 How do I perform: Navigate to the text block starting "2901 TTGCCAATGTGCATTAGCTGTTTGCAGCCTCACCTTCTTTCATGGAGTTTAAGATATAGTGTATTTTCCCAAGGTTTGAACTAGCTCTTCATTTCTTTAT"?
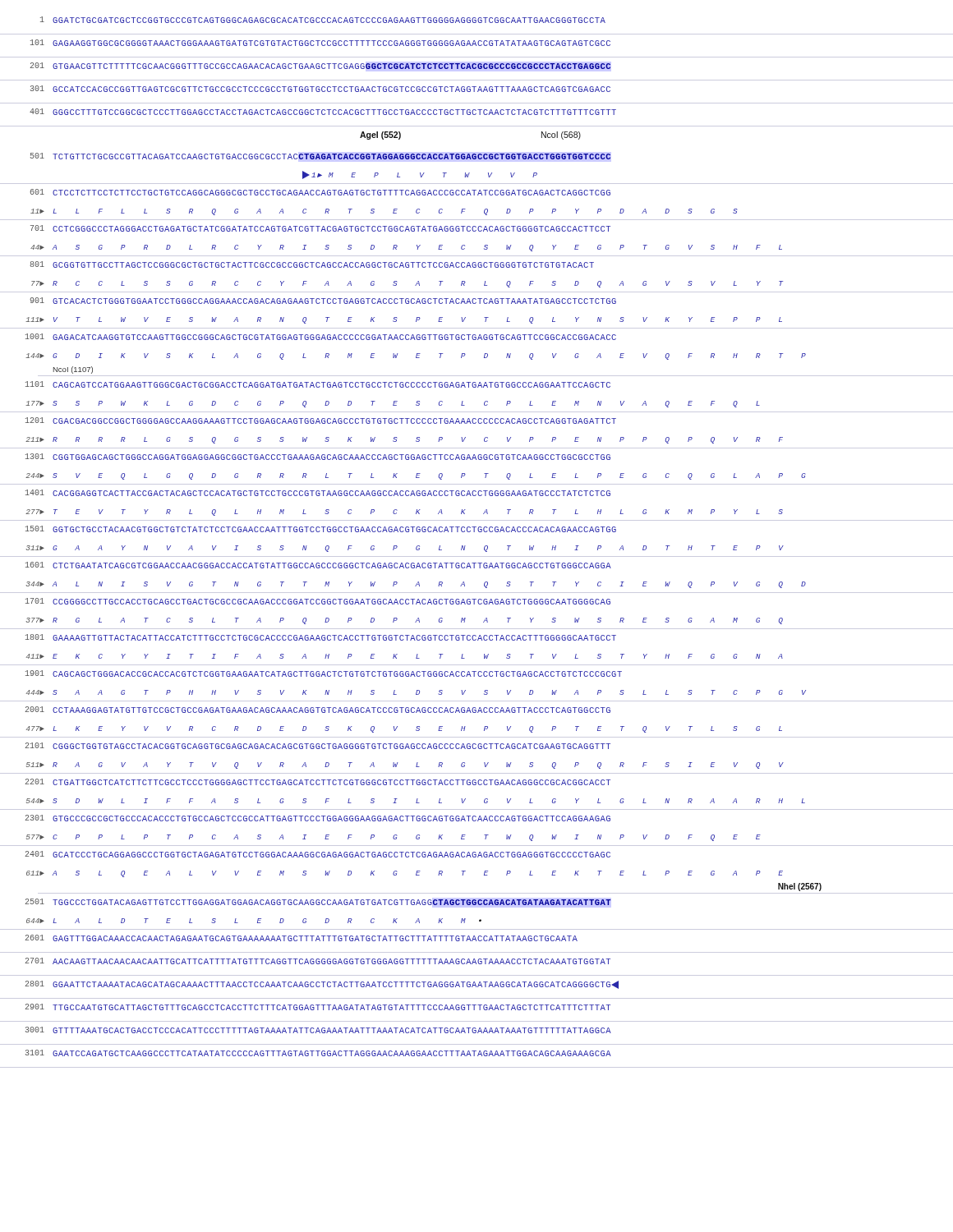(x=476, y=1008)
